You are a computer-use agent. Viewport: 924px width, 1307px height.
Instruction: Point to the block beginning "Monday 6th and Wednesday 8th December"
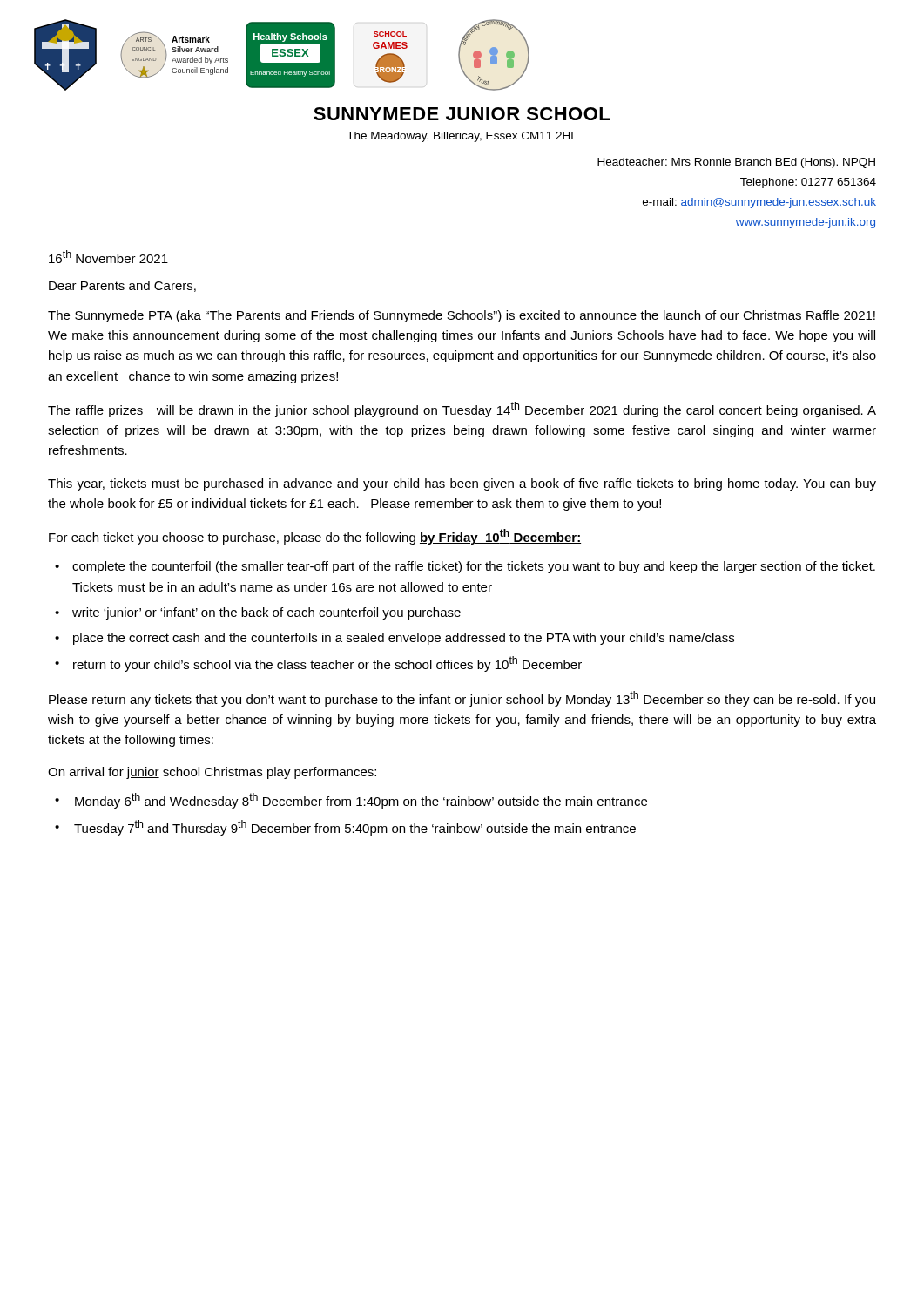361,799
